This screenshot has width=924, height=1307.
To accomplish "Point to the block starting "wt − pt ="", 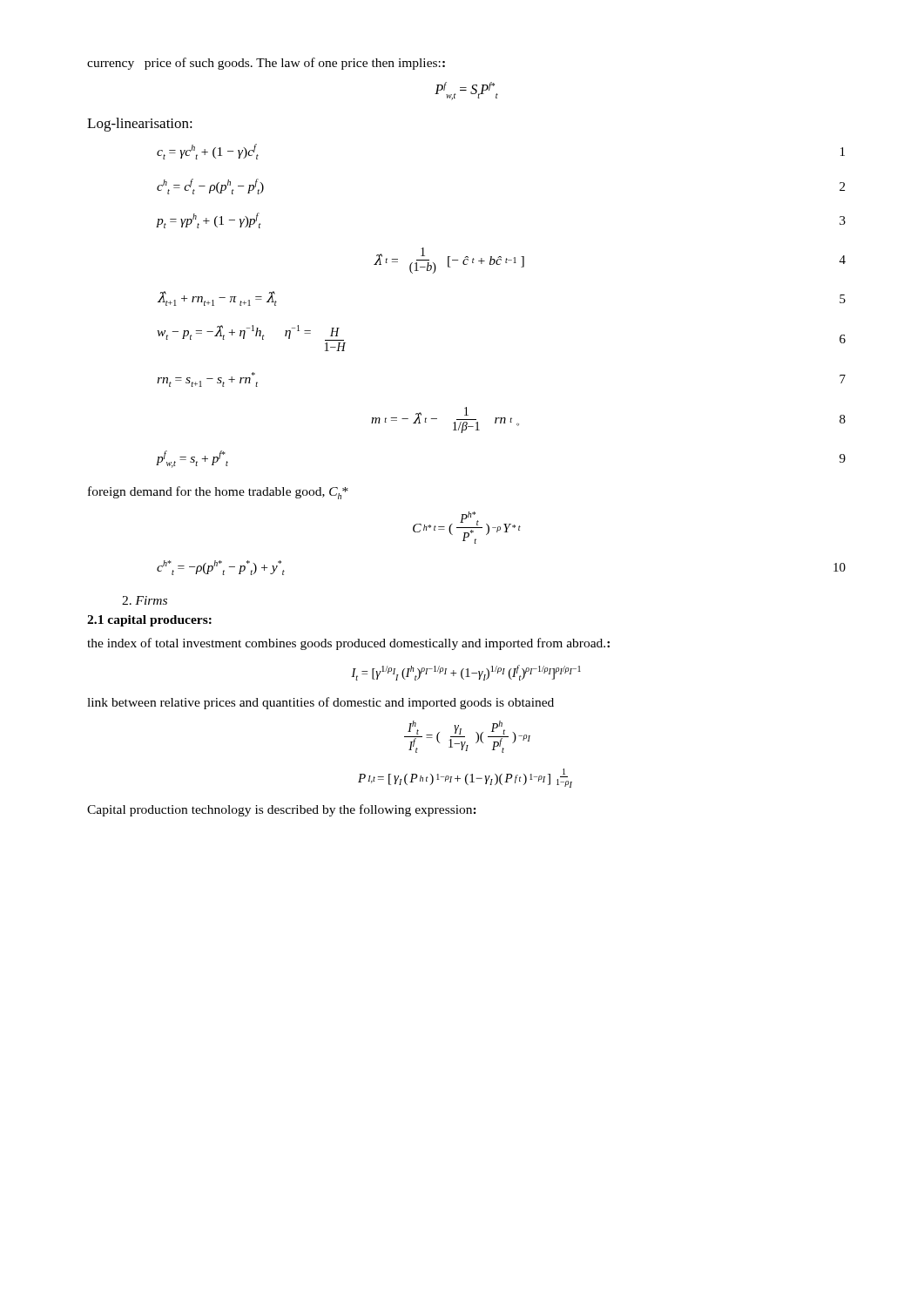I will pos(220,336).
